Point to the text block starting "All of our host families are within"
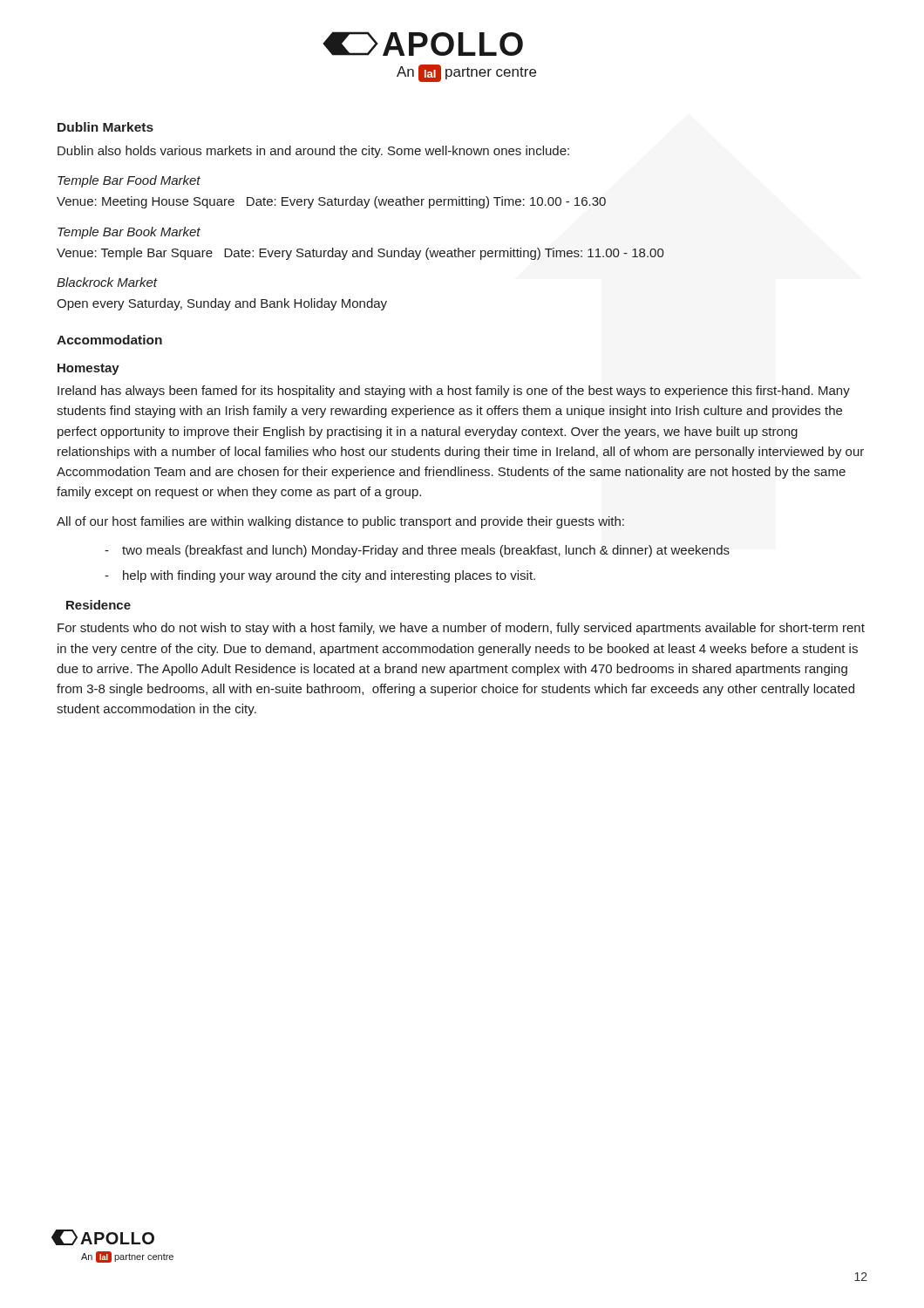Viewport: 924px width, 1308px height. coord(341,521)
